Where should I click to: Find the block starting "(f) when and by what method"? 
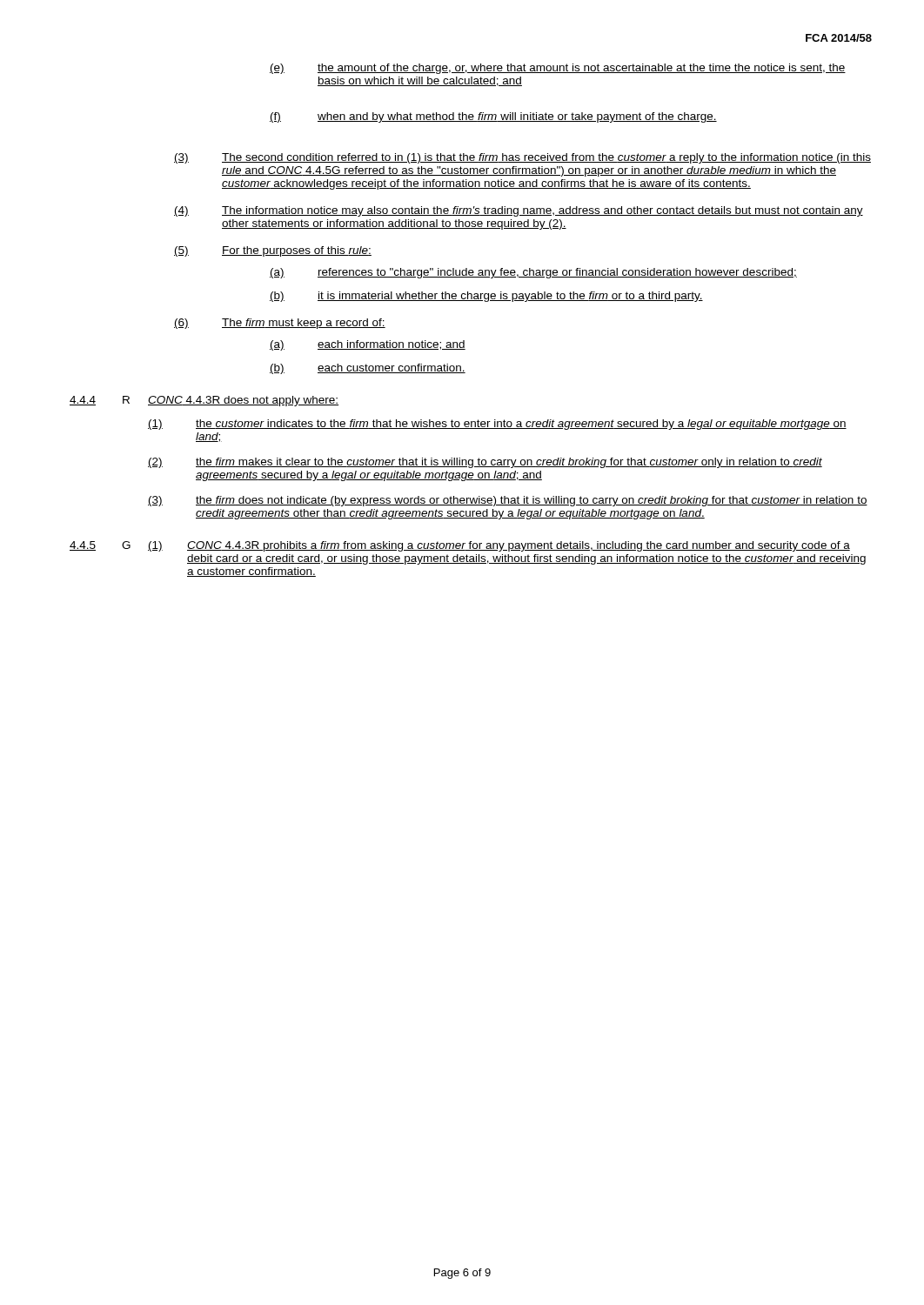571,116
